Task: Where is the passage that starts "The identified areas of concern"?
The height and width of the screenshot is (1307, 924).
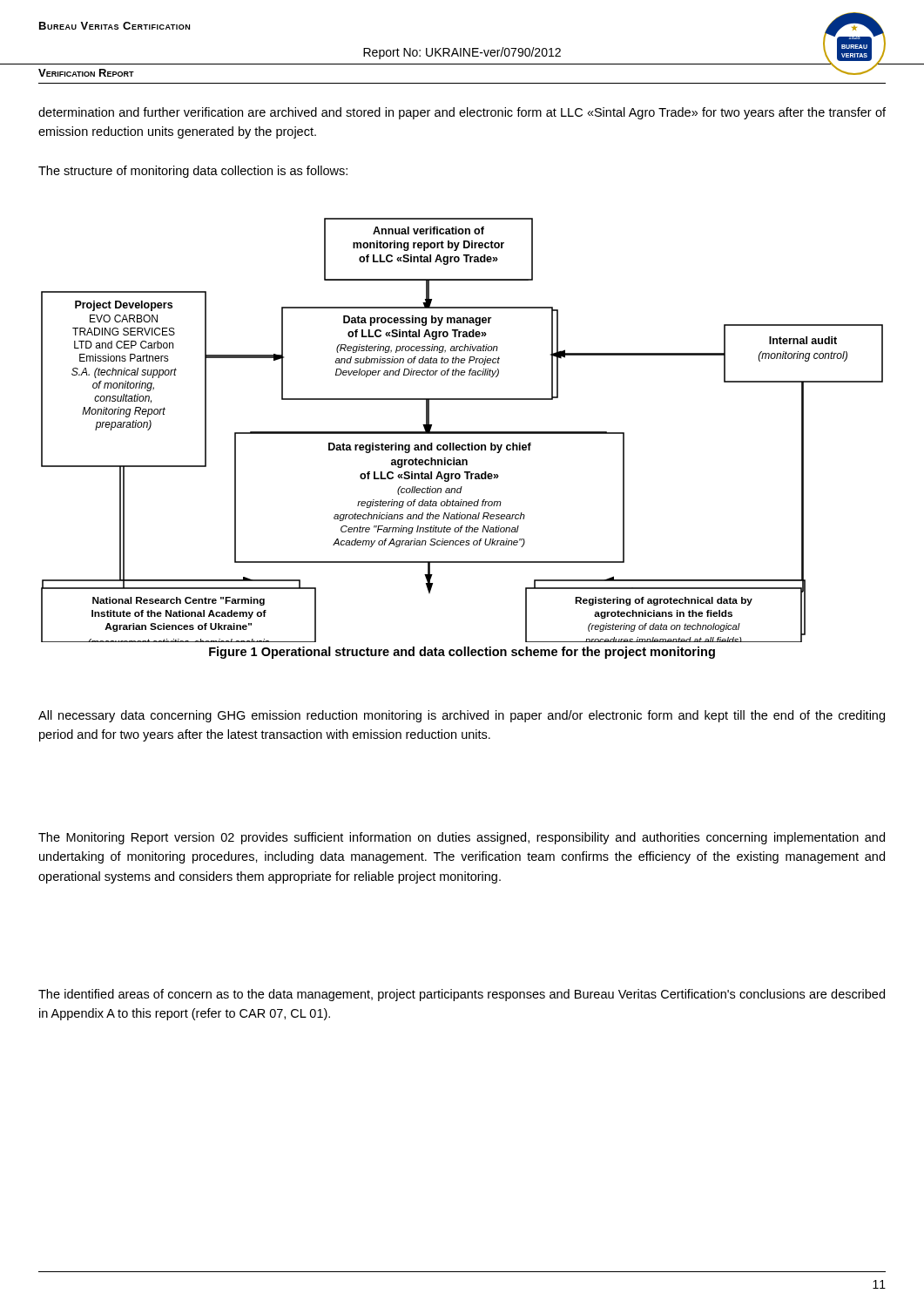Action: point(462,1004)
